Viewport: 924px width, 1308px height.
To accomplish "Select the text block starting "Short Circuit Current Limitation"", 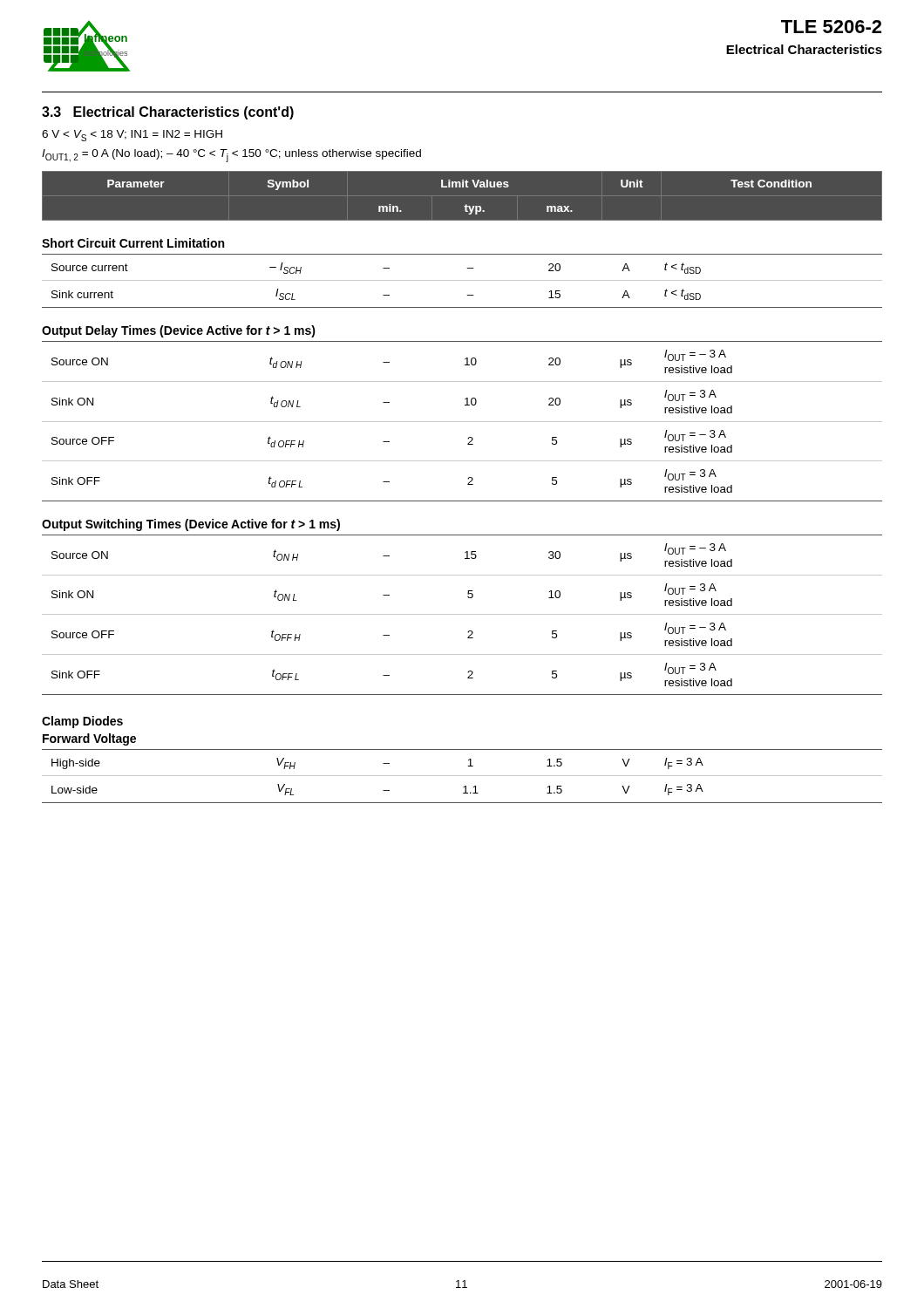I will [133, 243].
